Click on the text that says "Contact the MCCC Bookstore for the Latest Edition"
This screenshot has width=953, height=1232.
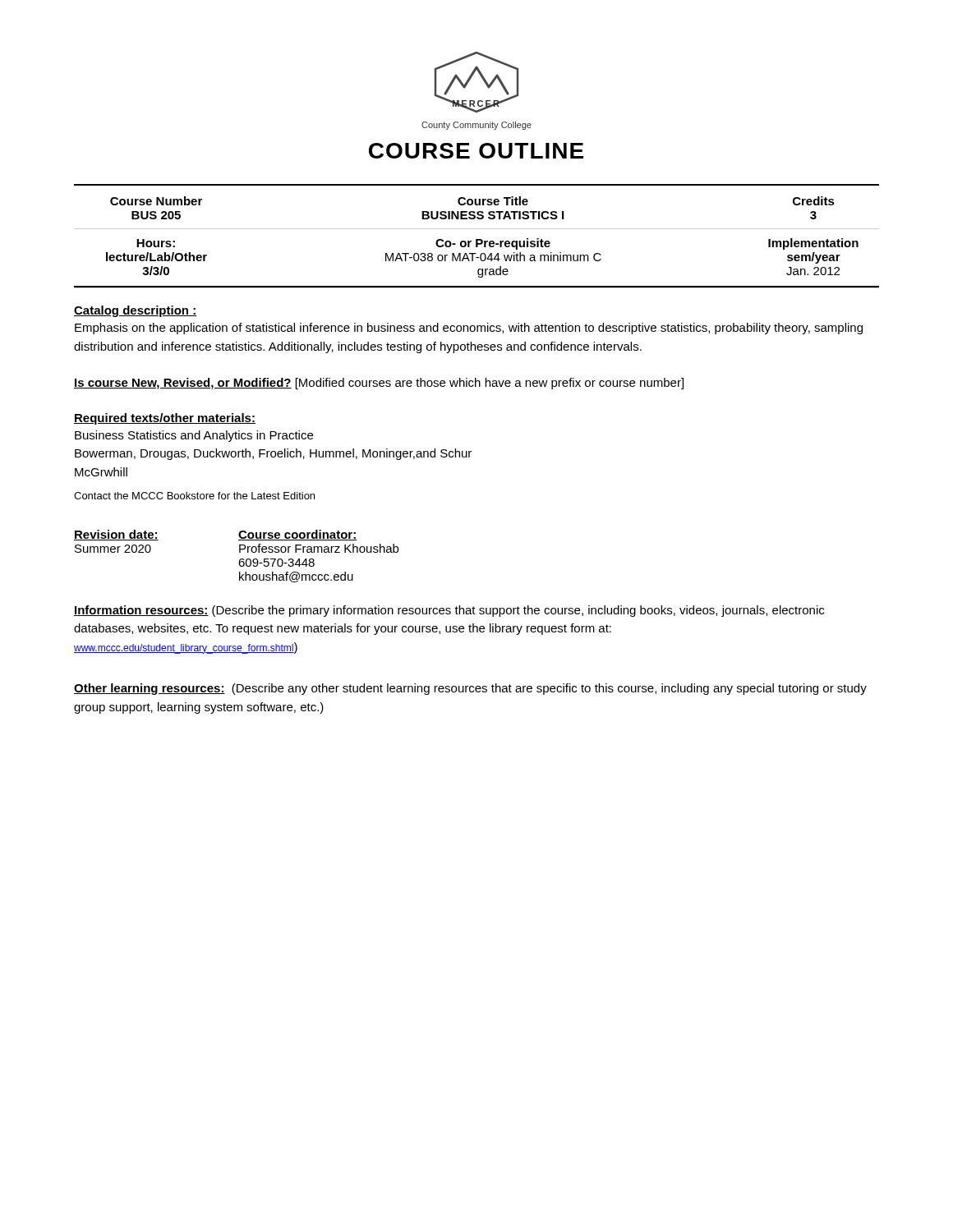point(195,496)
